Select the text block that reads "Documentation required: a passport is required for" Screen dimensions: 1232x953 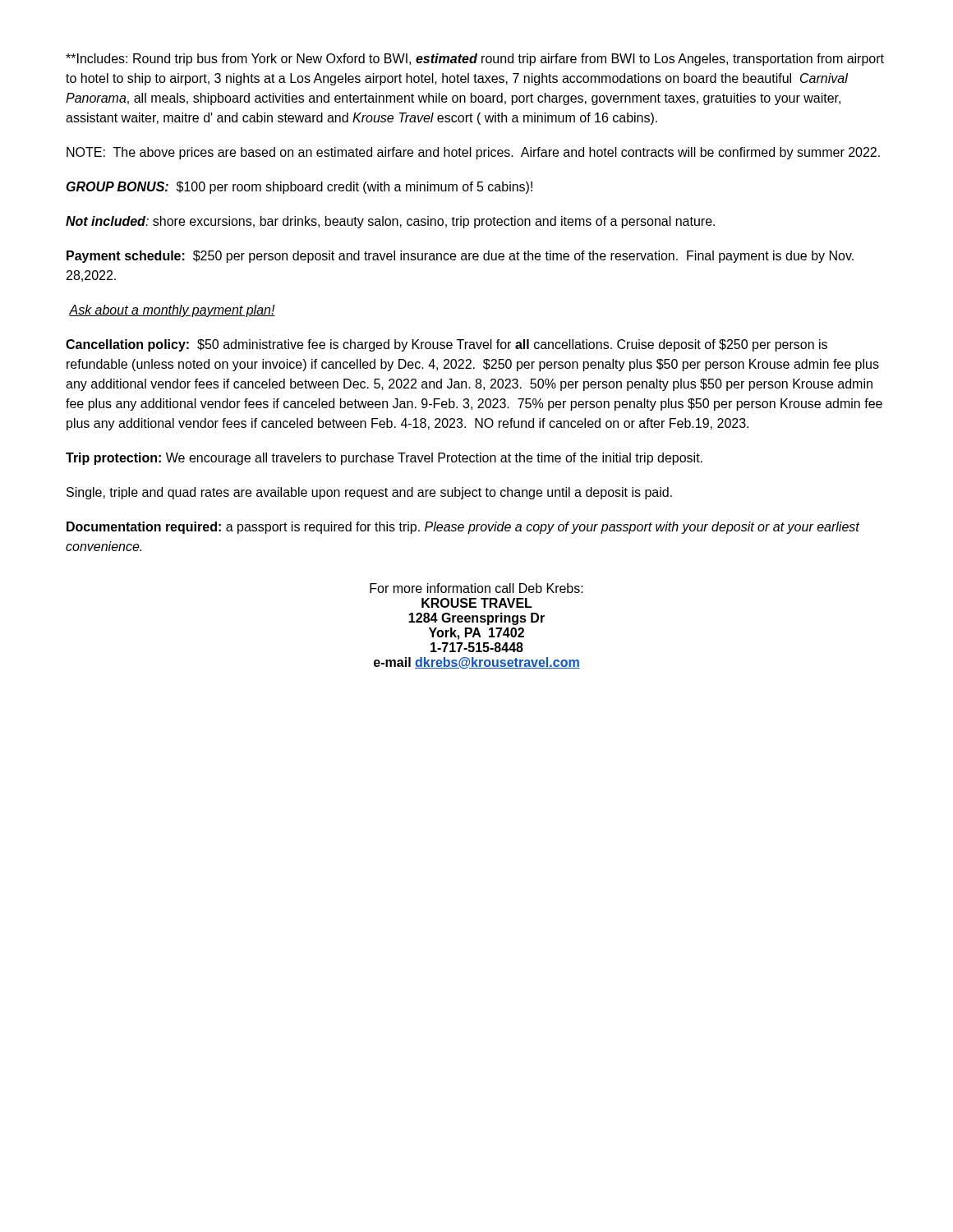(x=462, y=537)
